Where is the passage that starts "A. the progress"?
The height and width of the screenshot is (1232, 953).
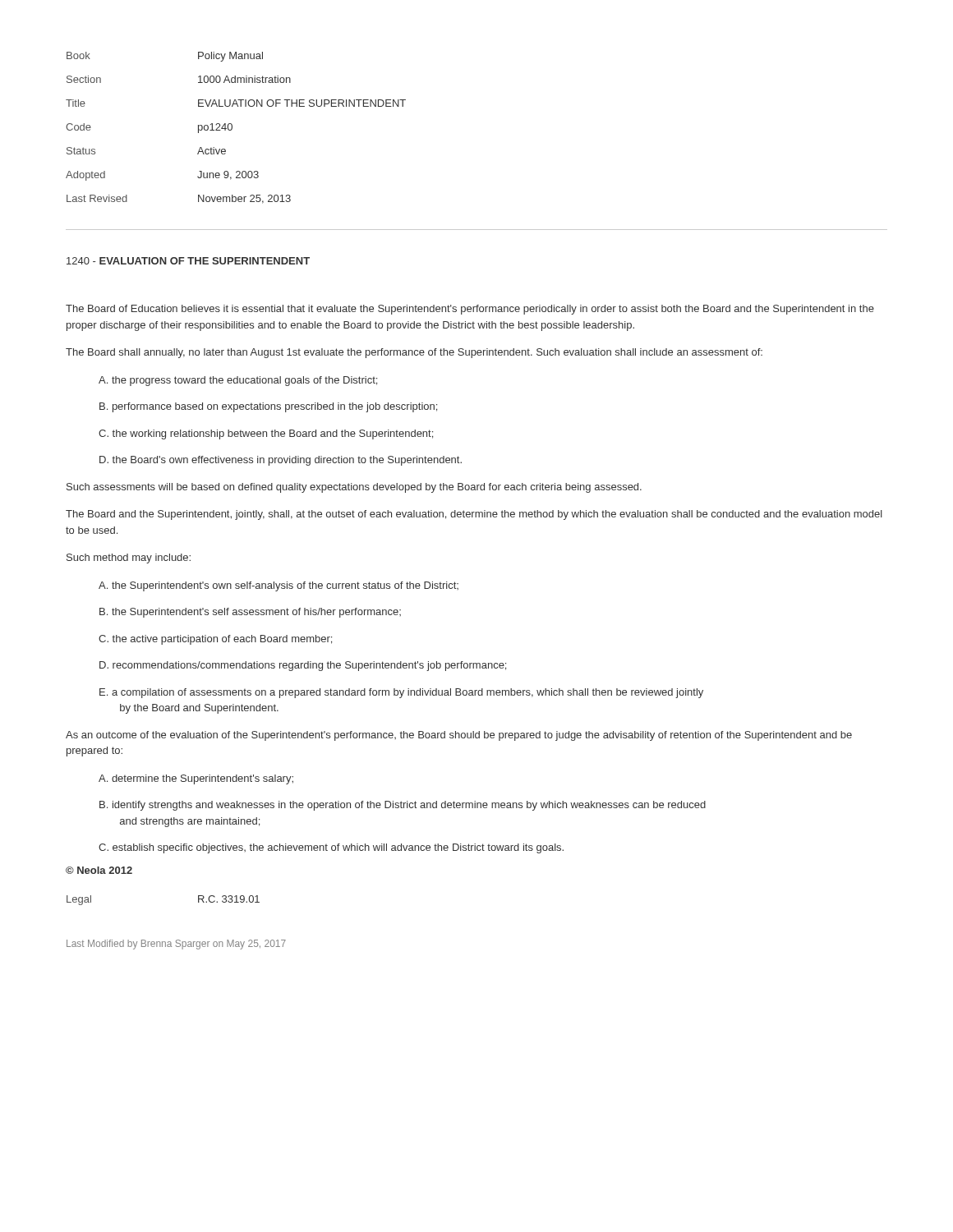click(238, 381)
